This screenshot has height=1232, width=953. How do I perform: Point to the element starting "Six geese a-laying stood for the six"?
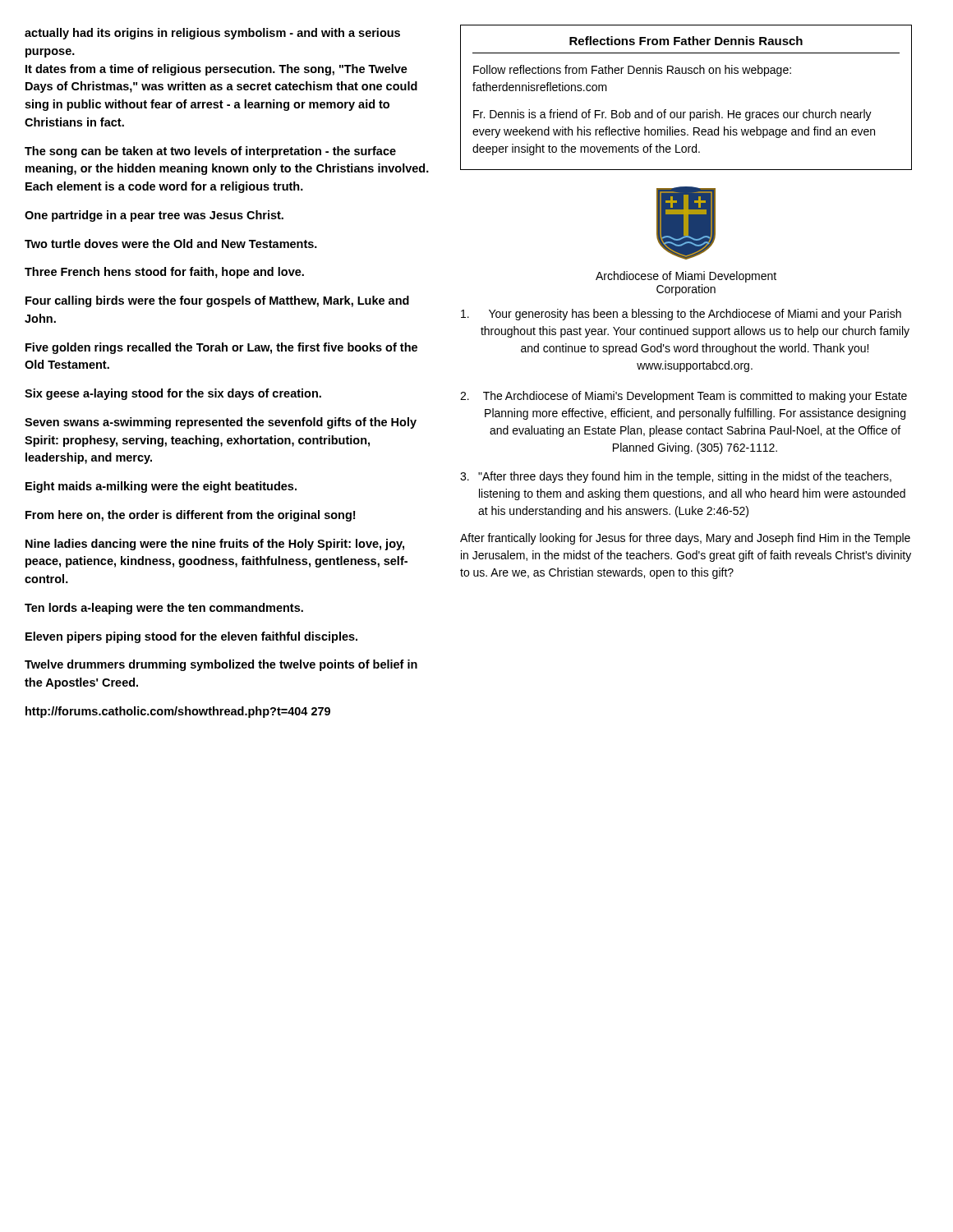173,393
